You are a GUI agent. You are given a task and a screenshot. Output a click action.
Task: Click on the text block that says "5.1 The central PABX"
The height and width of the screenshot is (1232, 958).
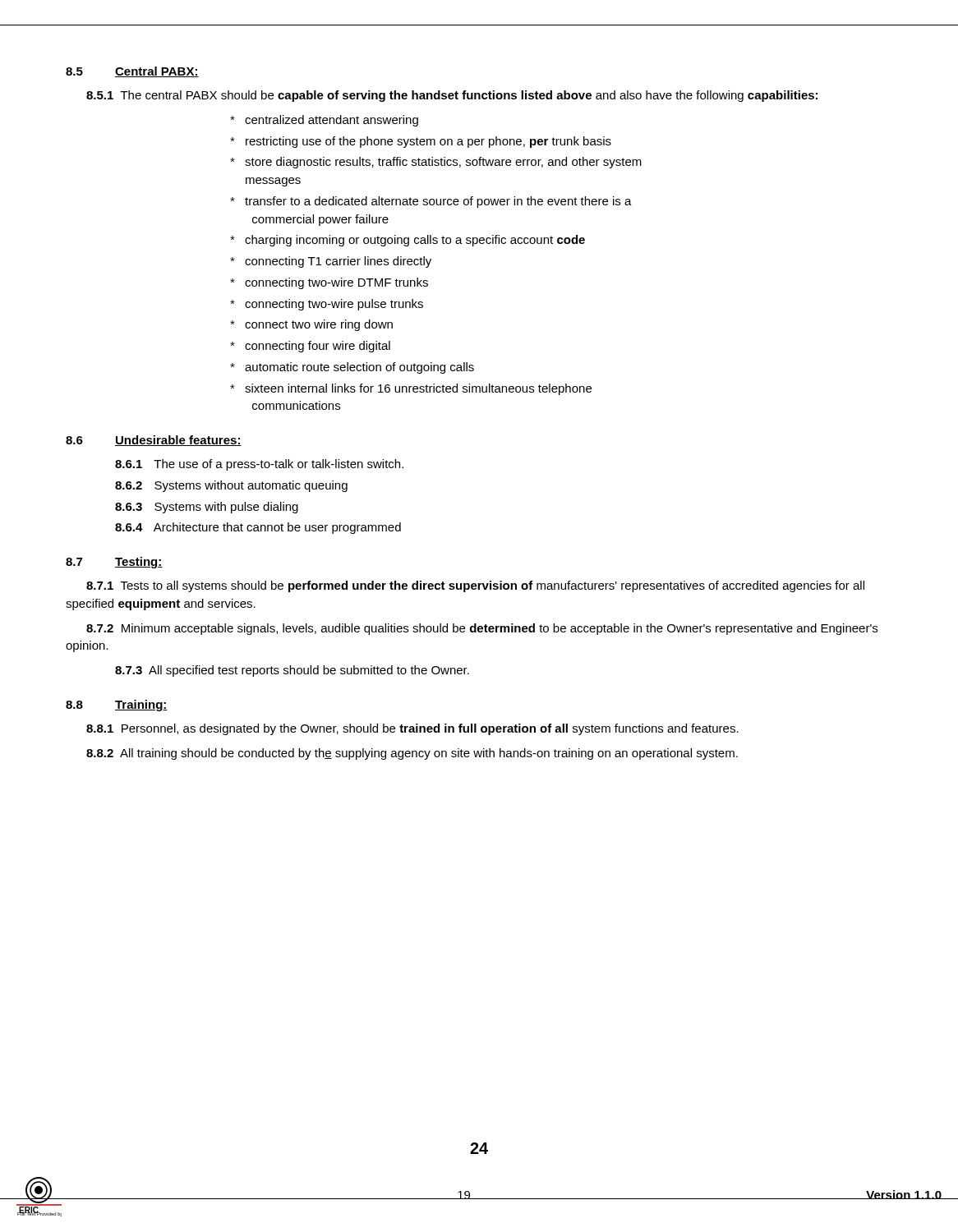point(442,95)
